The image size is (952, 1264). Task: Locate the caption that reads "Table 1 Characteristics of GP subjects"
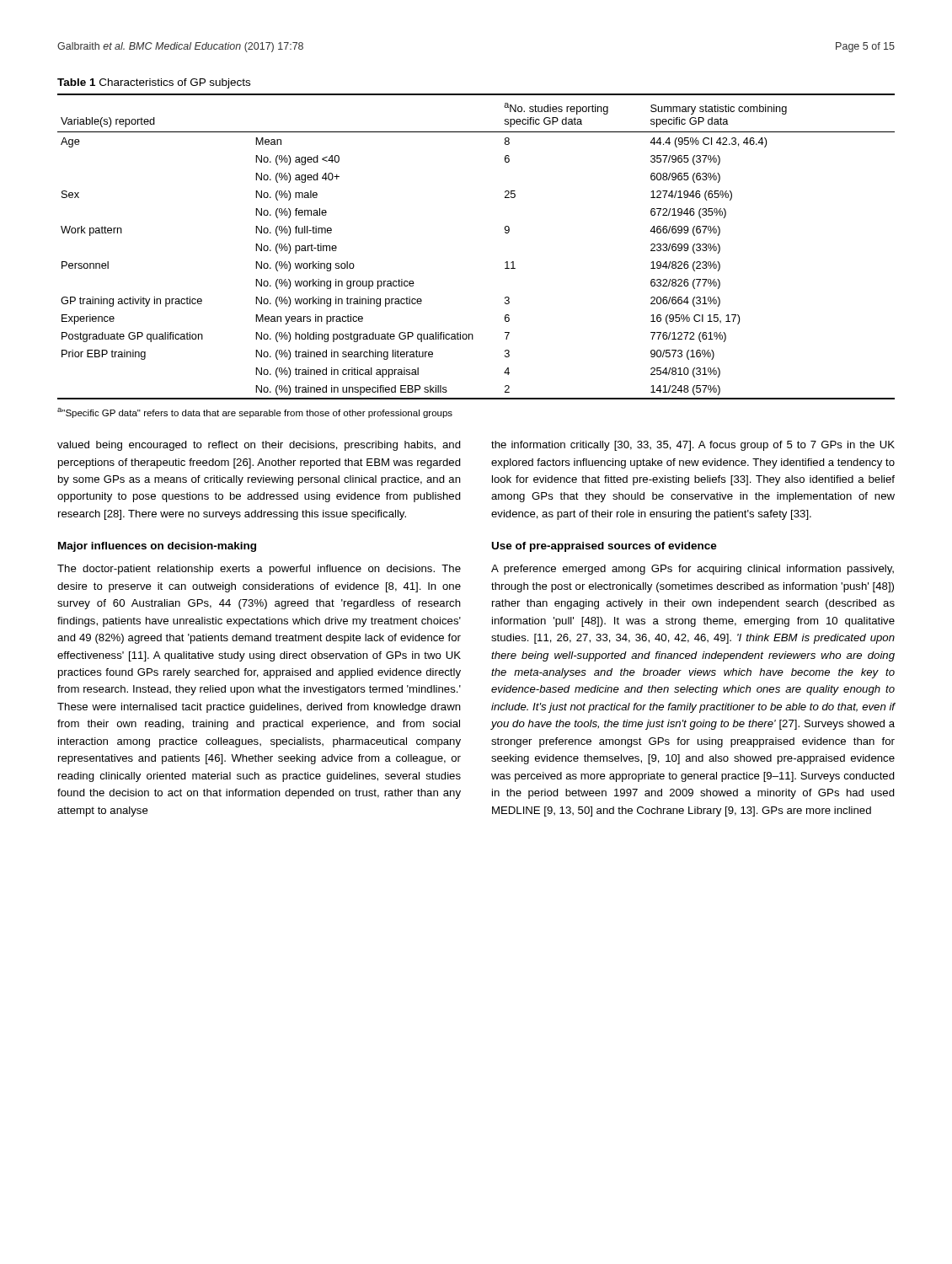[x=154, y=82]
